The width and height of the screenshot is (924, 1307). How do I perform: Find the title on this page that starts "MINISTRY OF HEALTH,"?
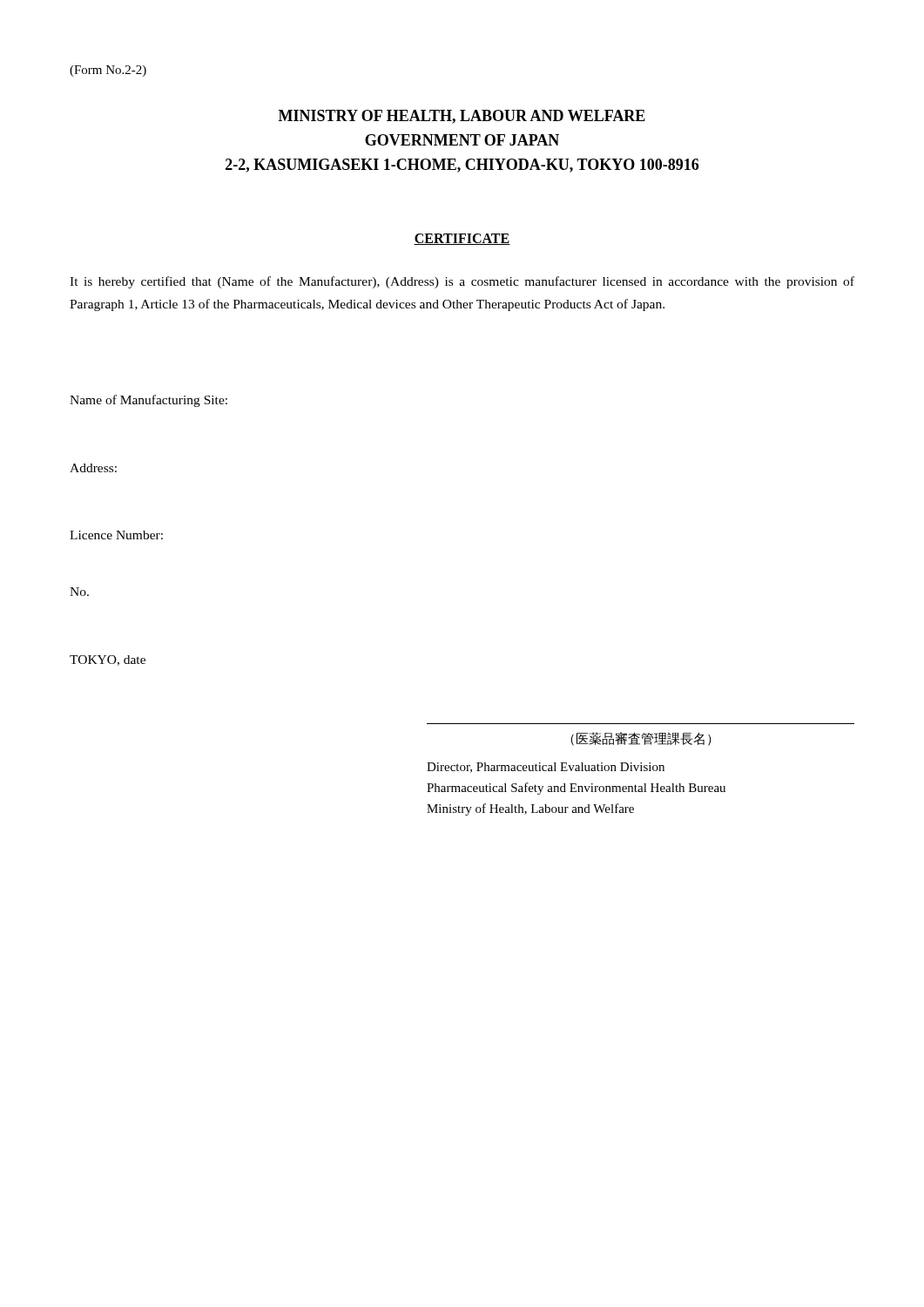(462, 141)
